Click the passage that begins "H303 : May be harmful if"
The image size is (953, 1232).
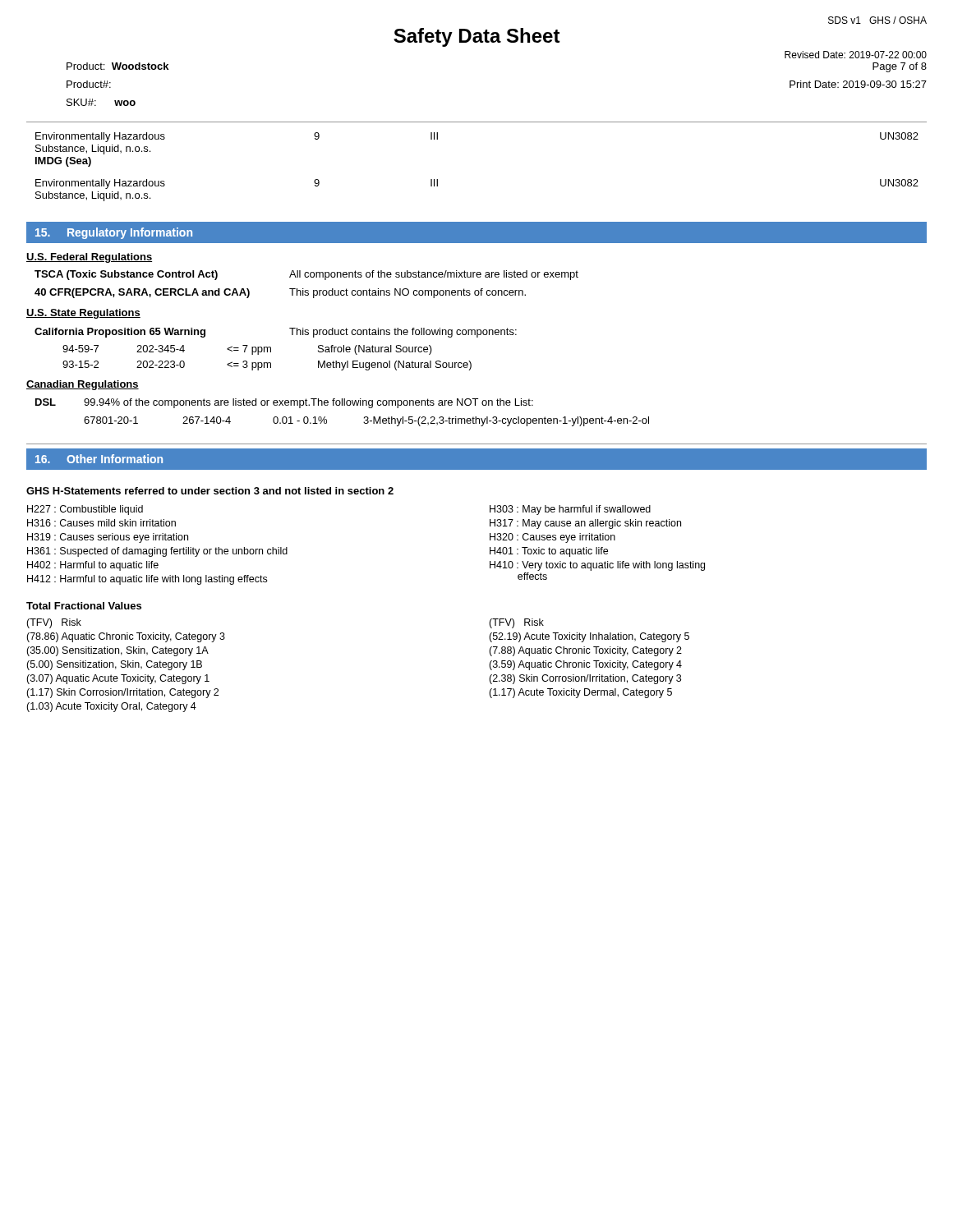coord(570,509)
